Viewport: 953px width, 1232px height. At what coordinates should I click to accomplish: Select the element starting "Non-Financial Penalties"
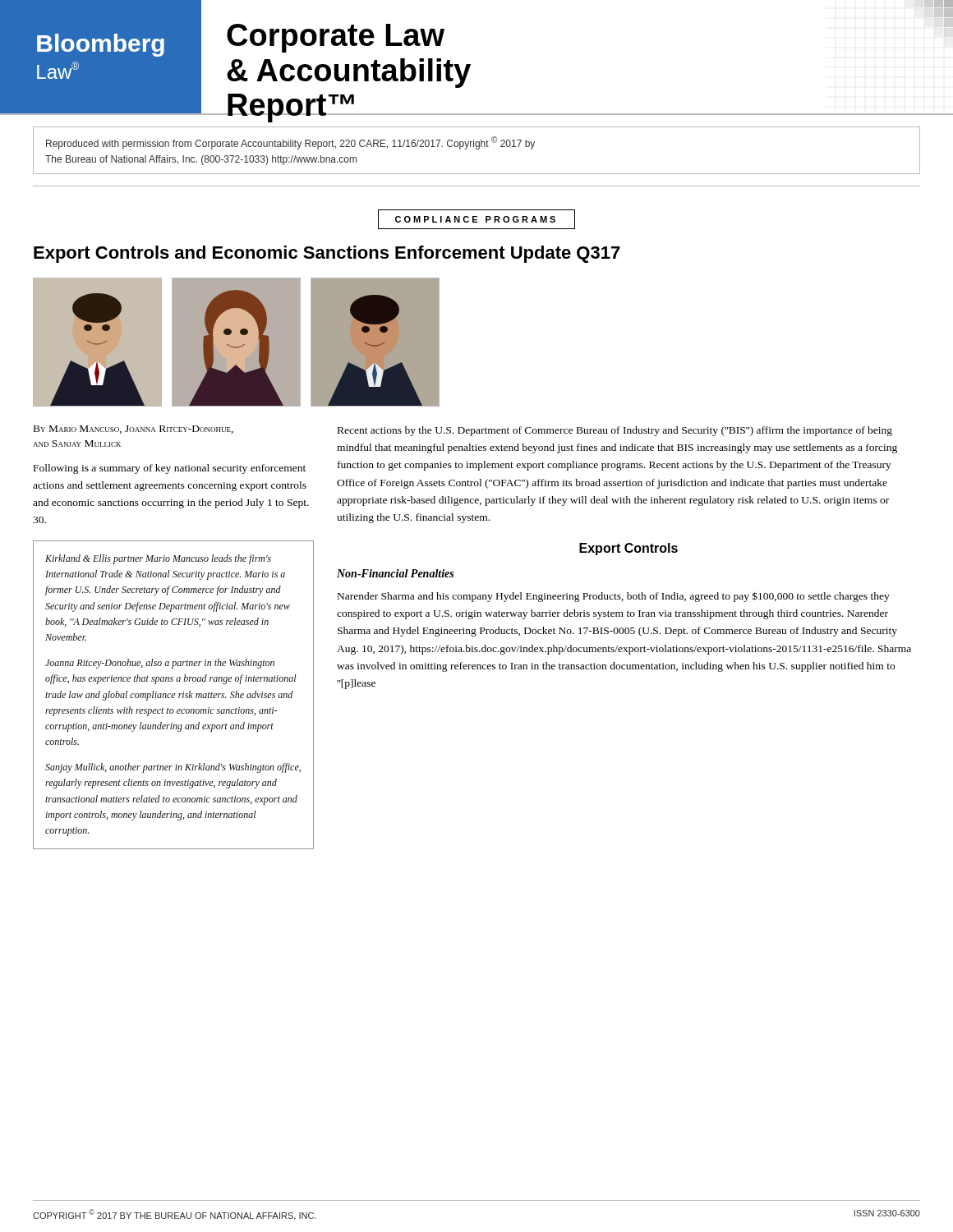(395, 573)
